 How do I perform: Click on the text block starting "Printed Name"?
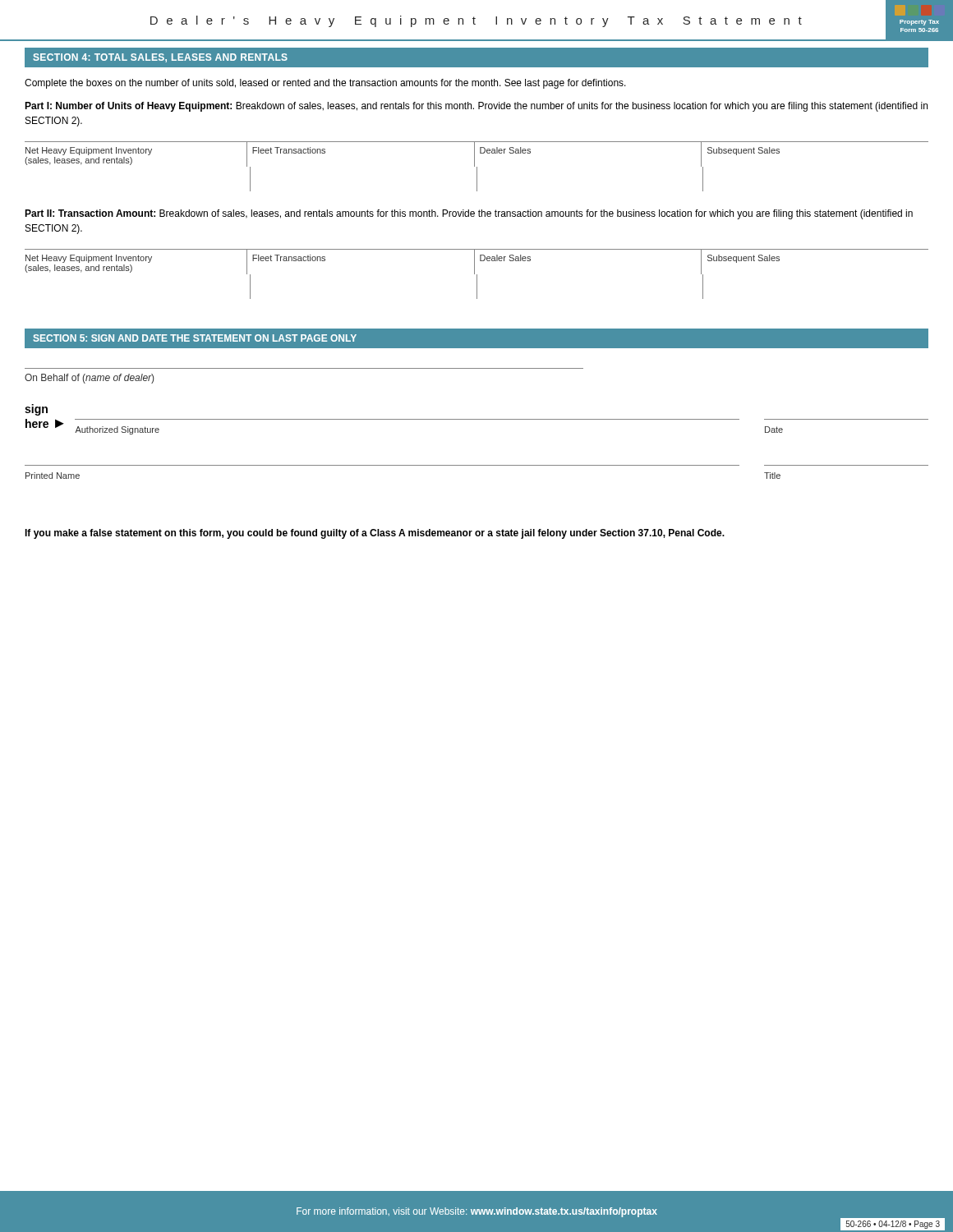(52, 476)
